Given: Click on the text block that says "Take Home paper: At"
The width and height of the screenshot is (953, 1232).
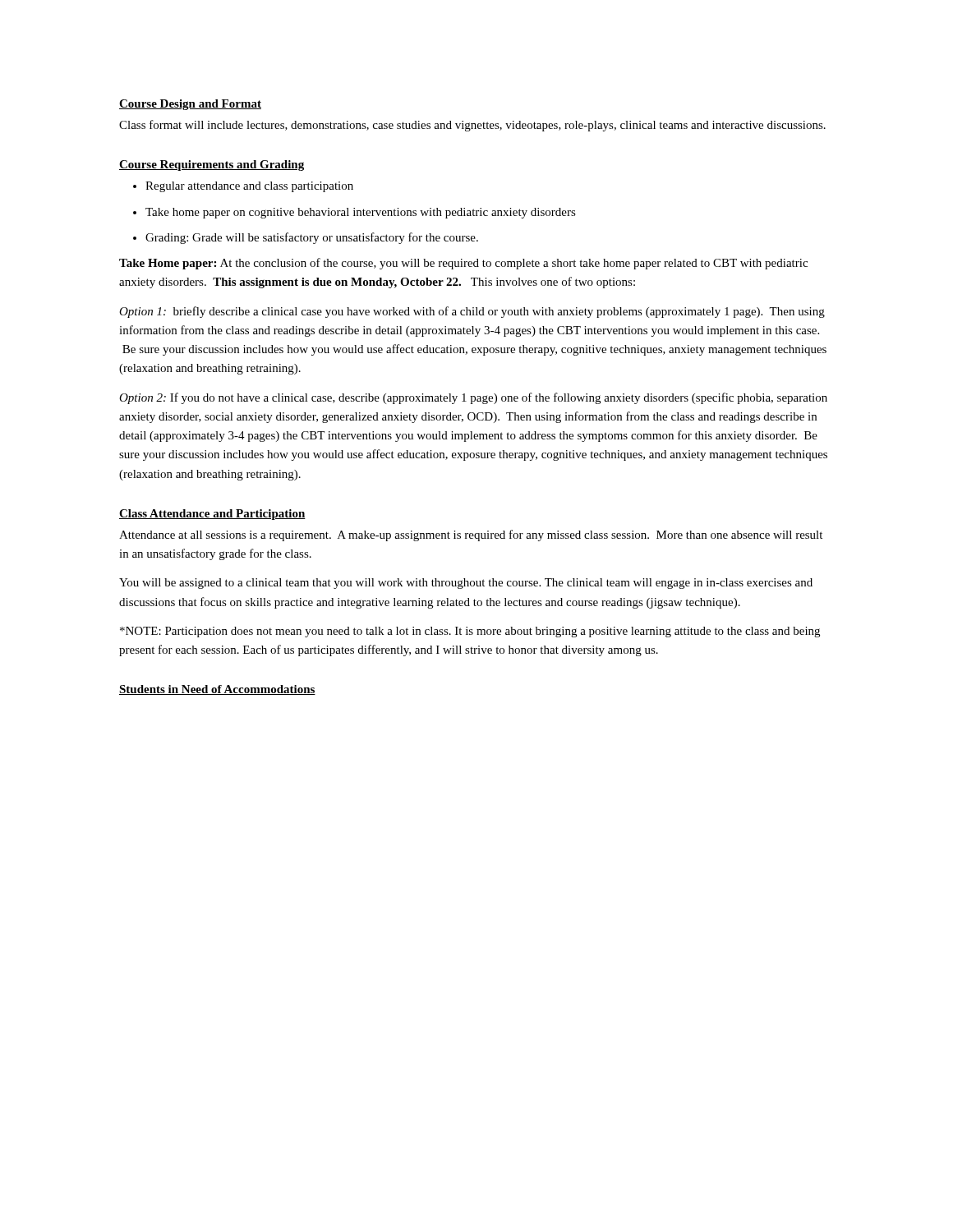Looking at the screenshot, I should pyautogui.click(x=464, y=272).
